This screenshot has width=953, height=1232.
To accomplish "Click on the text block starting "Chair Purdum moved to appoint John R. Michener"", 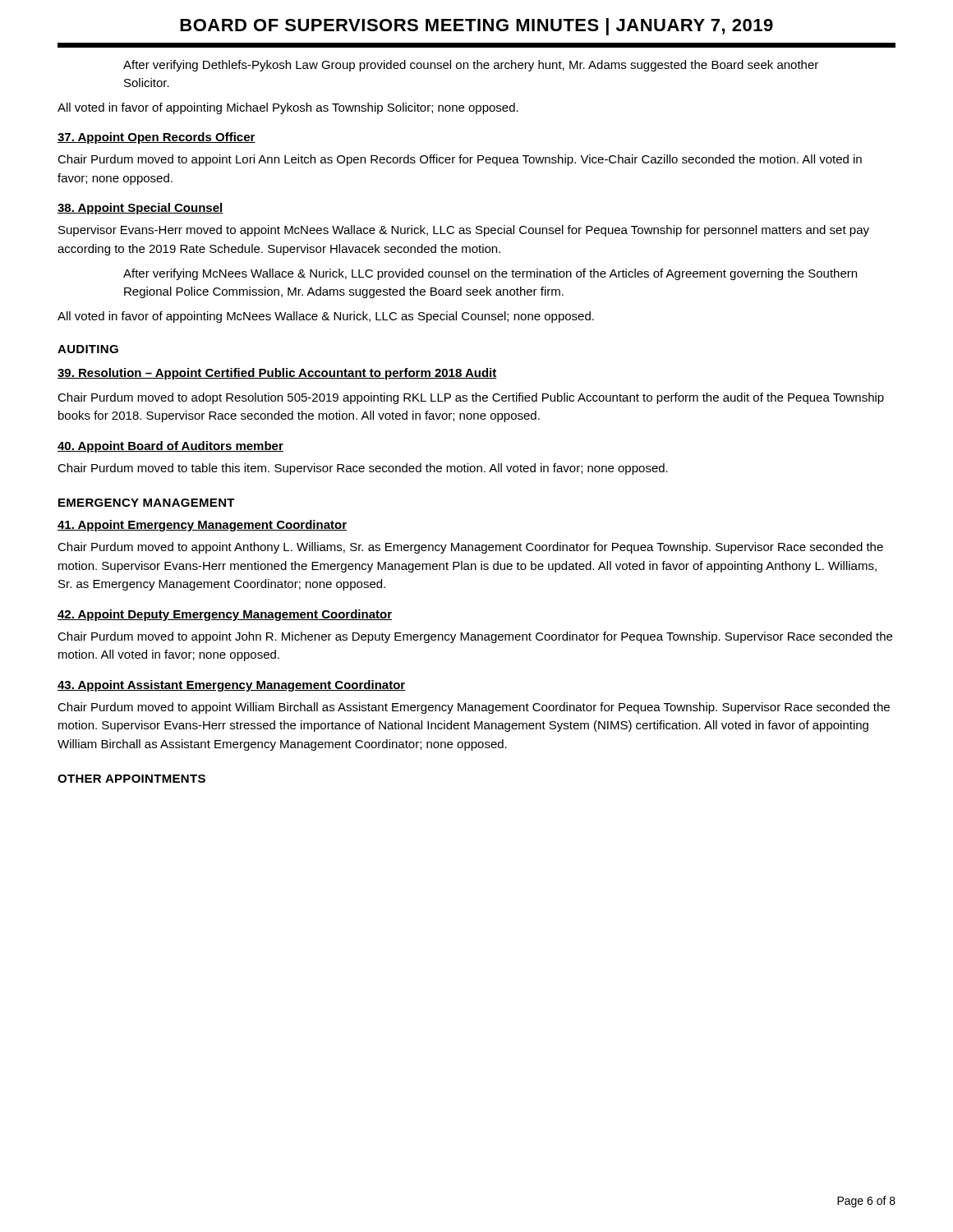I will pos(475,645).
